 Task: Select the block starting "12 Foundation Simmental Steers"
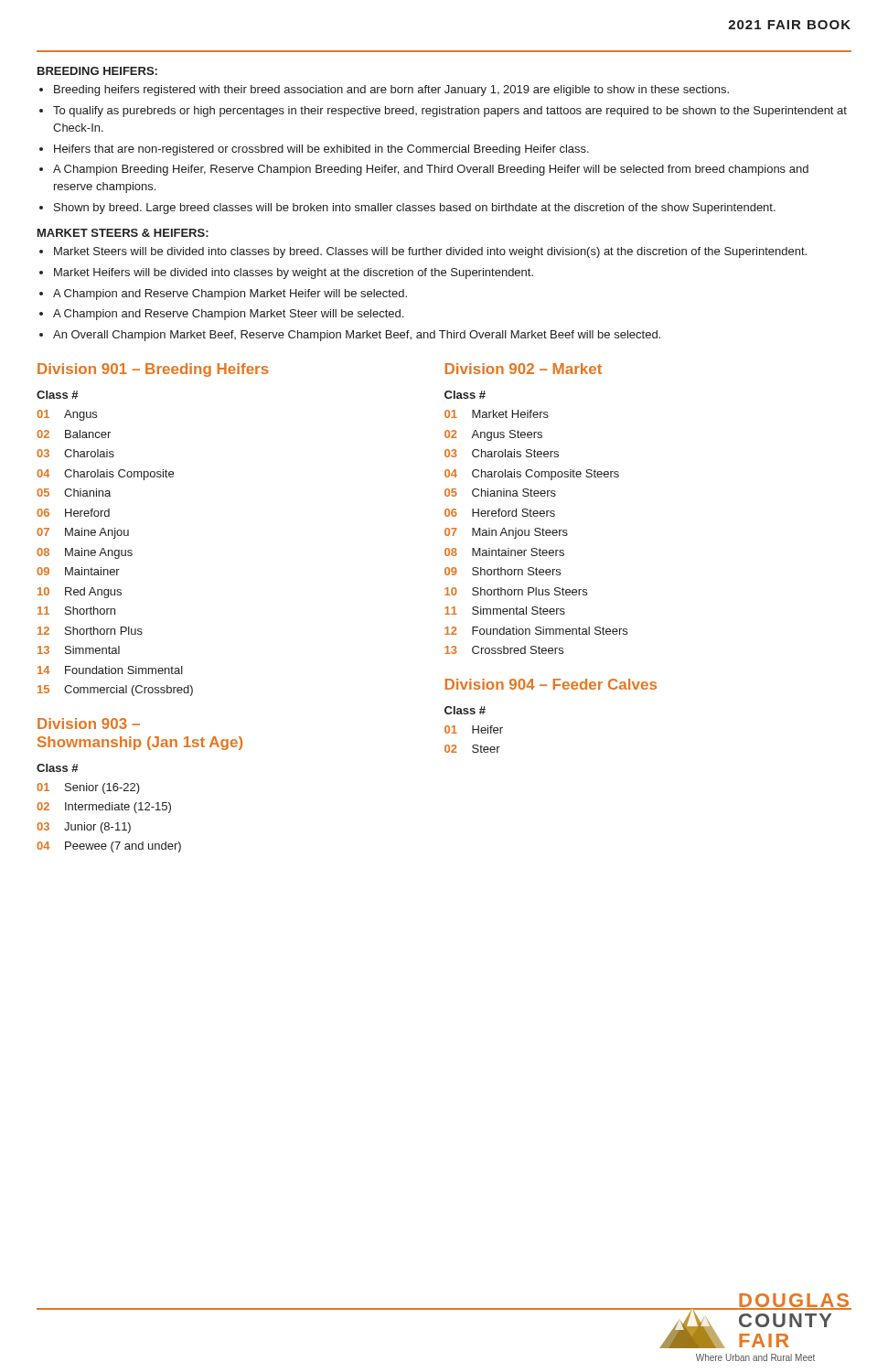click(536, 631)
